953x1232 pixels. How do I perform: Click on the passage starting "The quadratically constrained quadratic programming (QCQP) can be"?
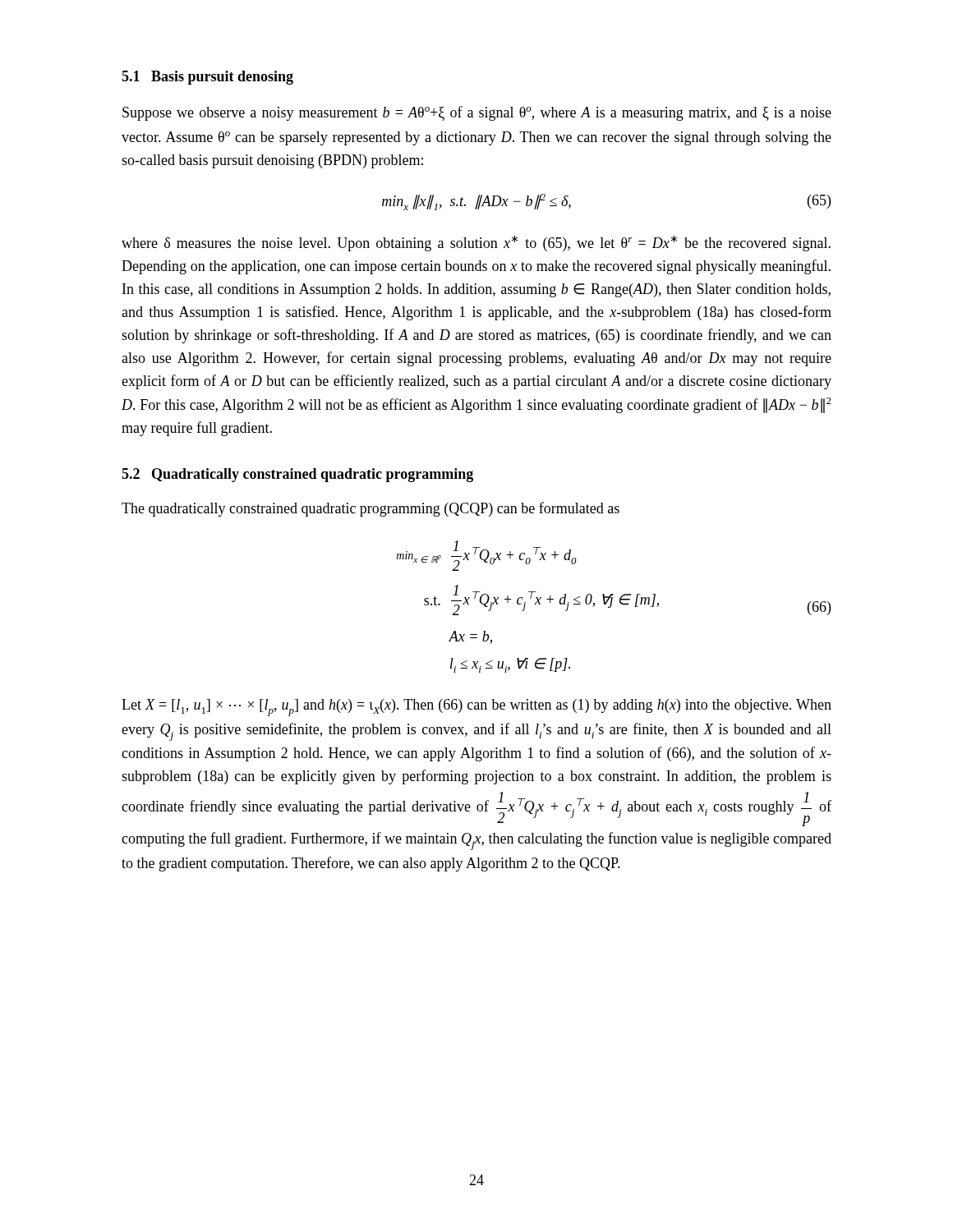click(476, 509)
